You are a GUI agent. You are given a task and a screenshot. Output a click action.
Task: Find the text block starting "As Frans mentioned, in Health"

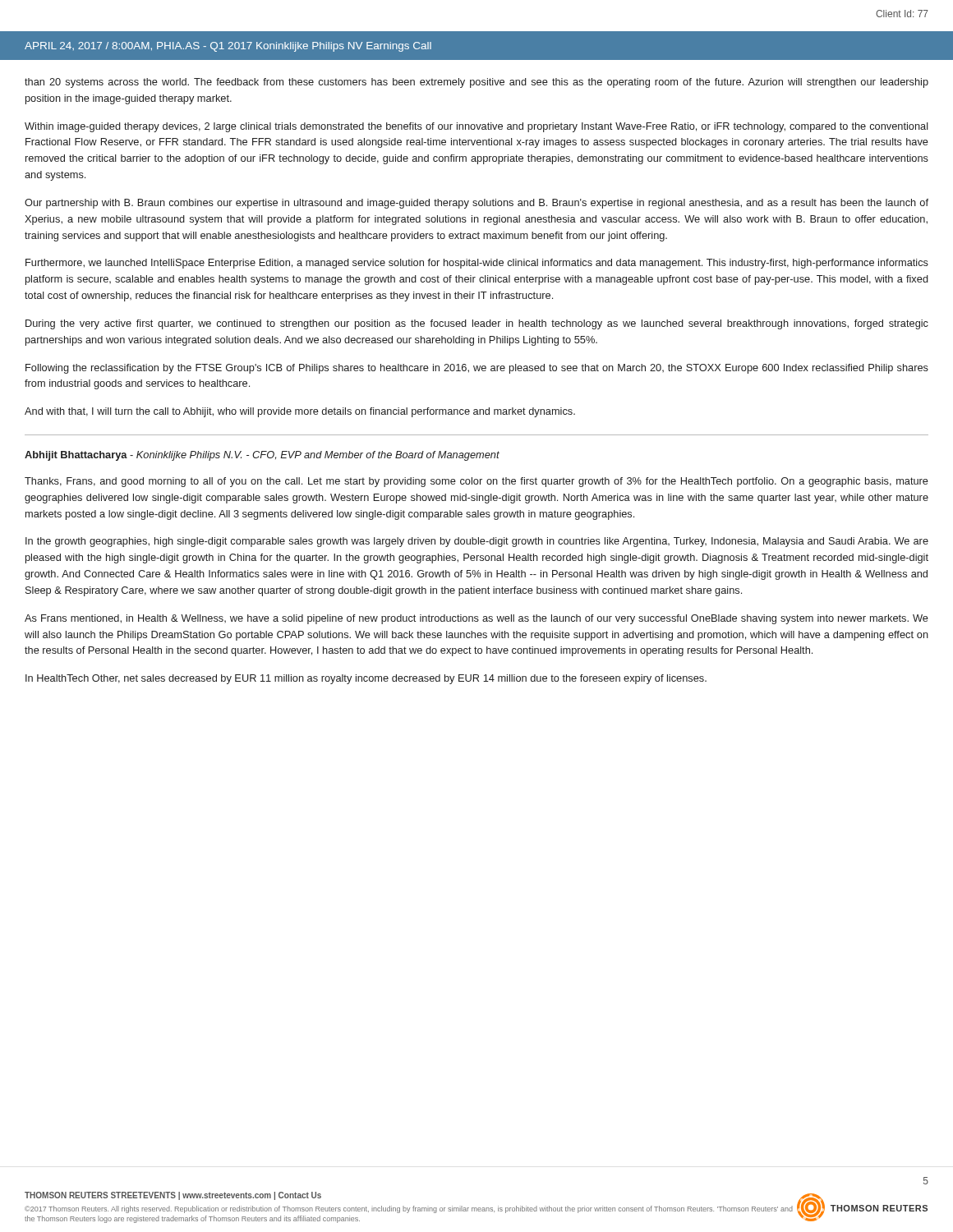[476, 634]
